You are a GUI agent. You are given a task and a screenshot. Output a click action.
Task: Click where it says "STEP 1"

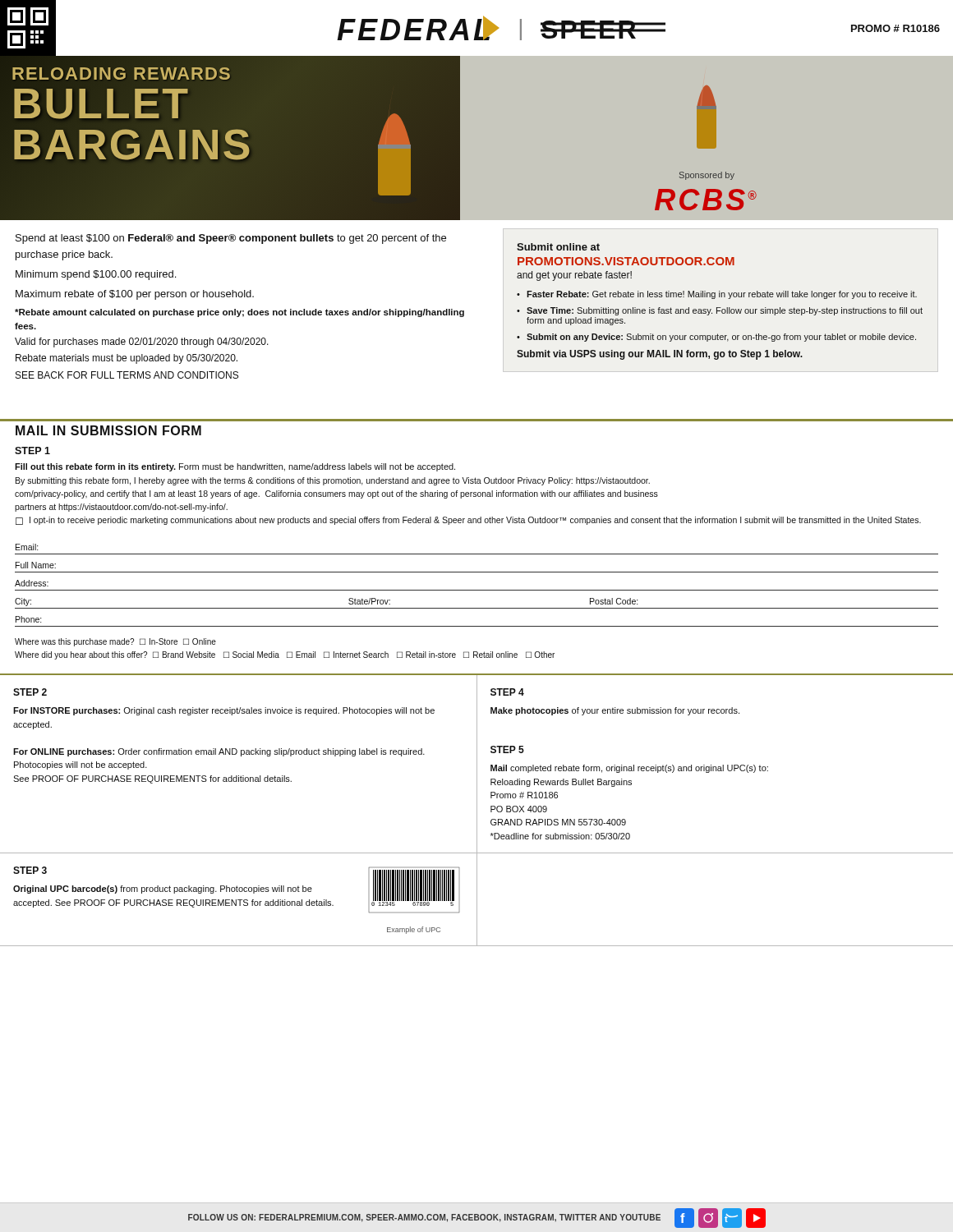pos(32,451)
